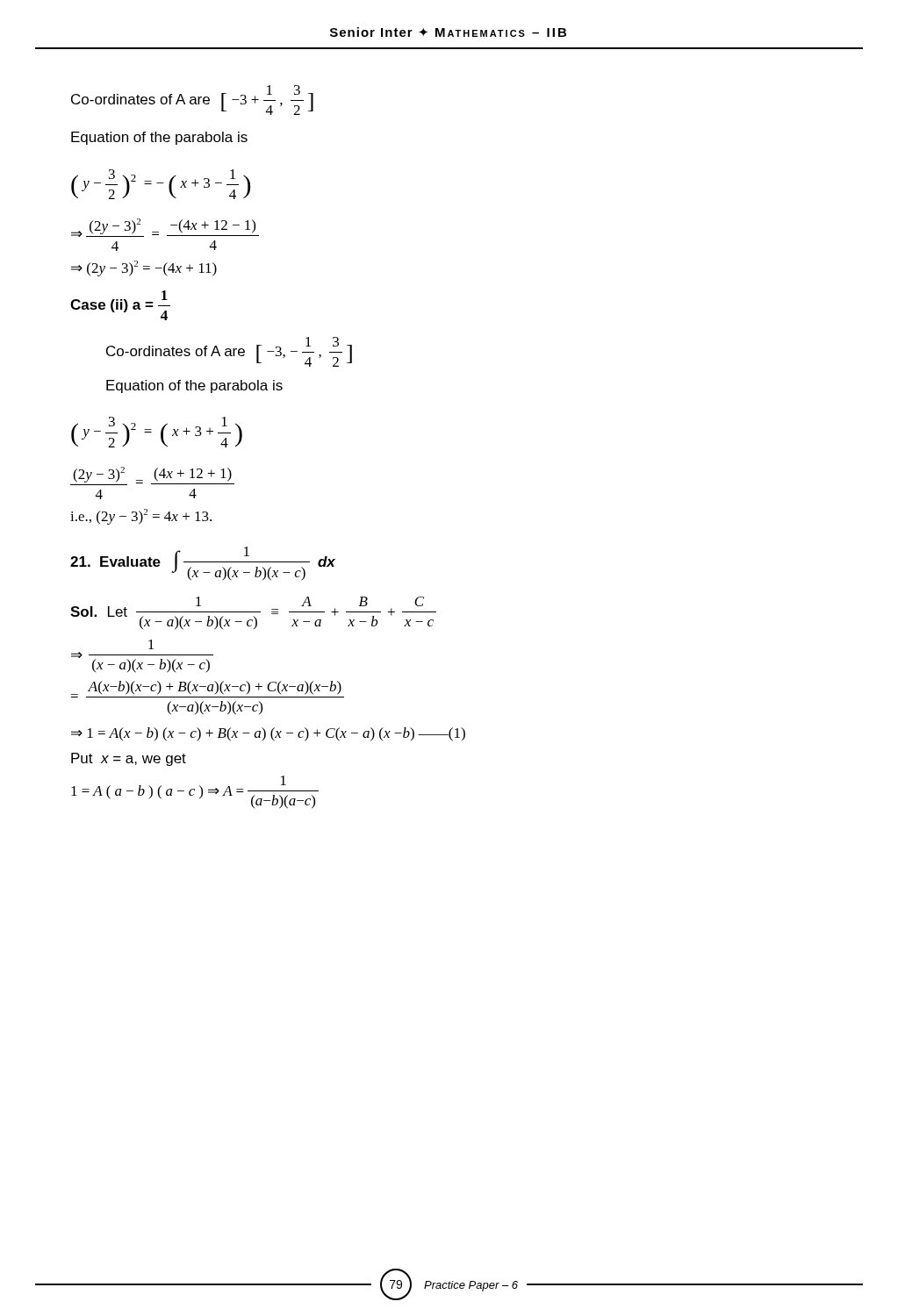The width and height of the screenshot is (898, 1316).
Task: Click on the region starting "Case (ii) a = 1 4"
Action: 120,306
